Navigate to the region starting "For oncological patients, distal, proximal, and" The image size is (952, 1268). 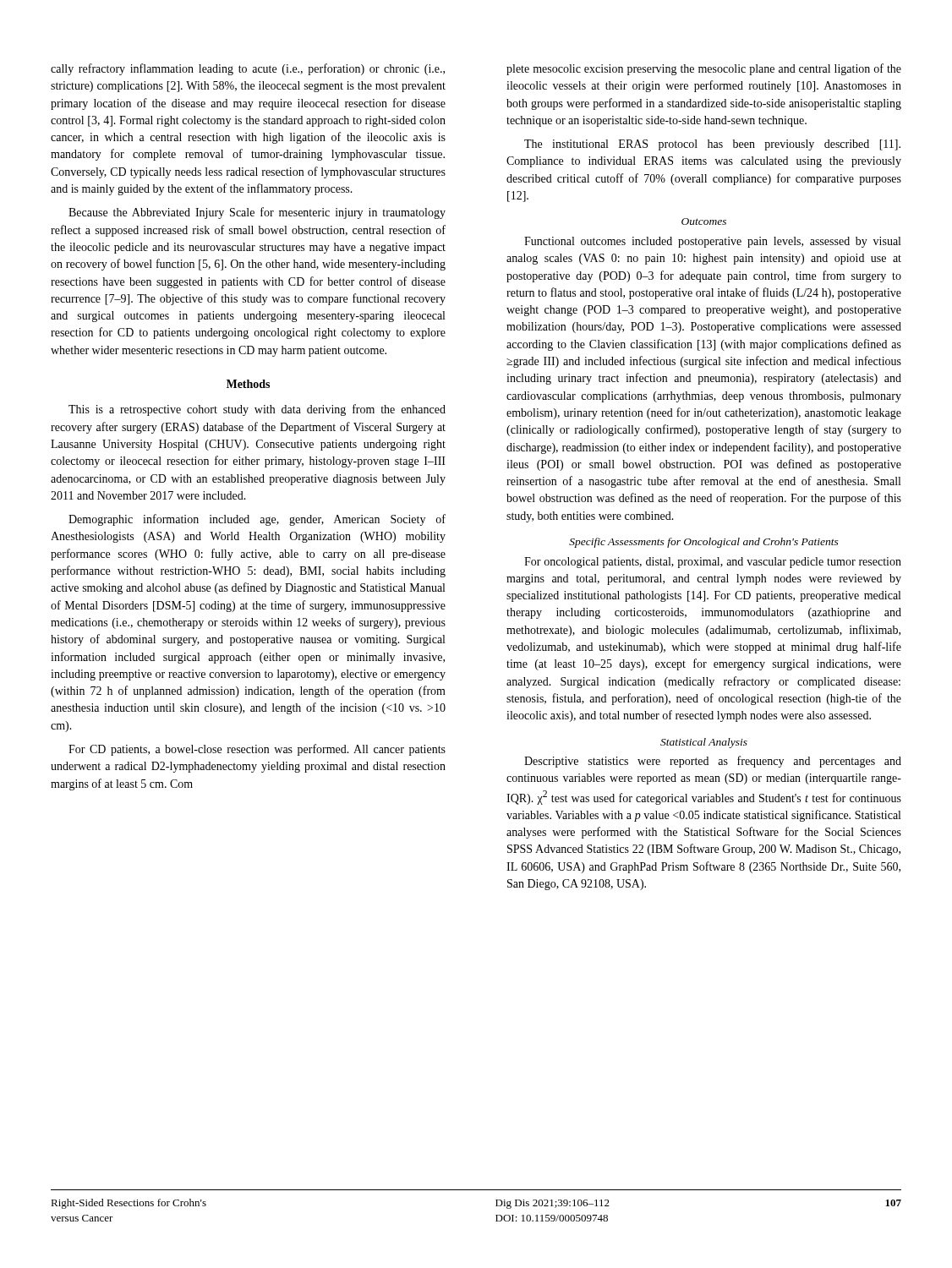pos(704,639)
